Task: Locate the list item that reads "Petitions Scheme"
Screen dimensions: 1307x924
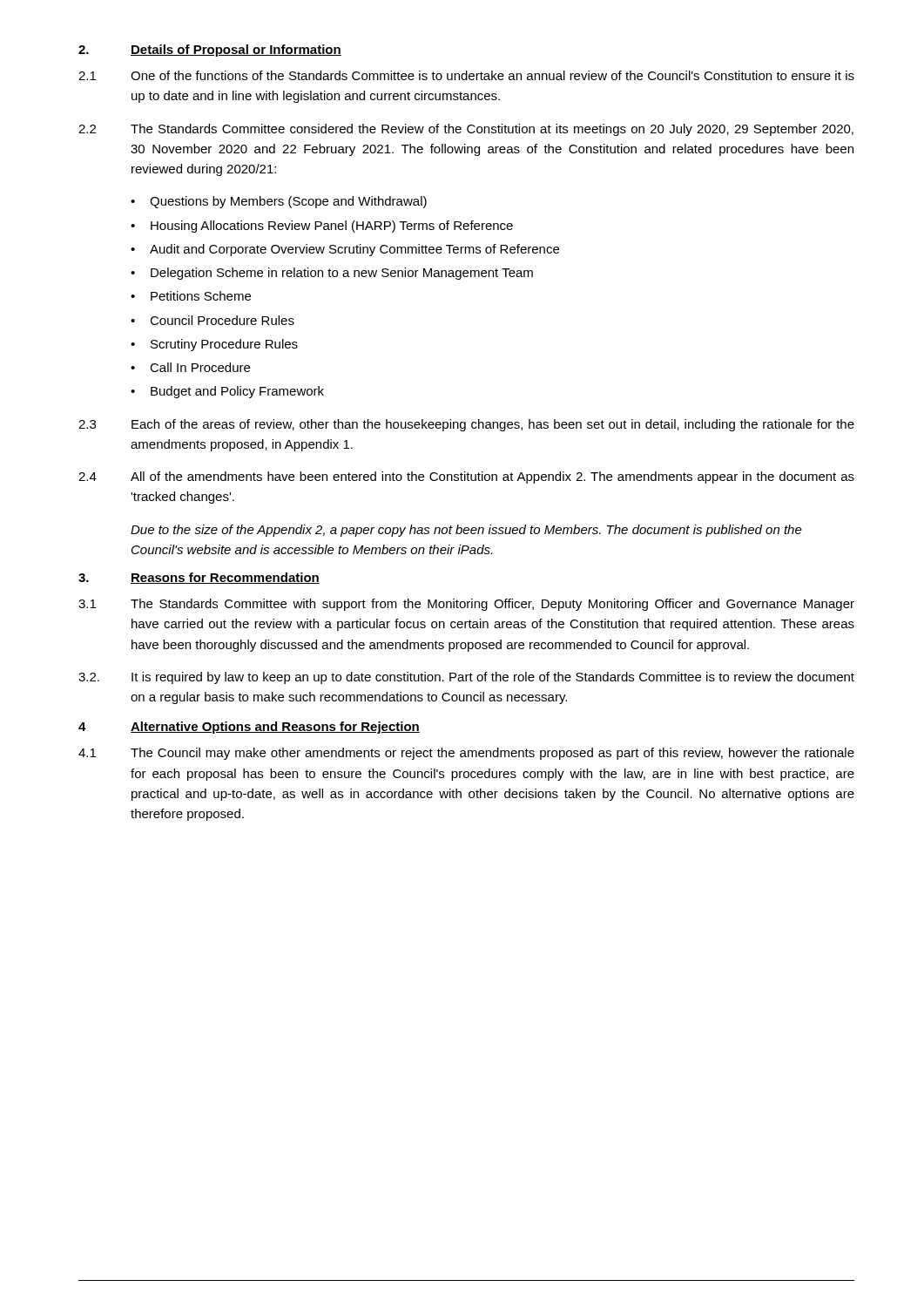Action: click(x=201, y=296)
